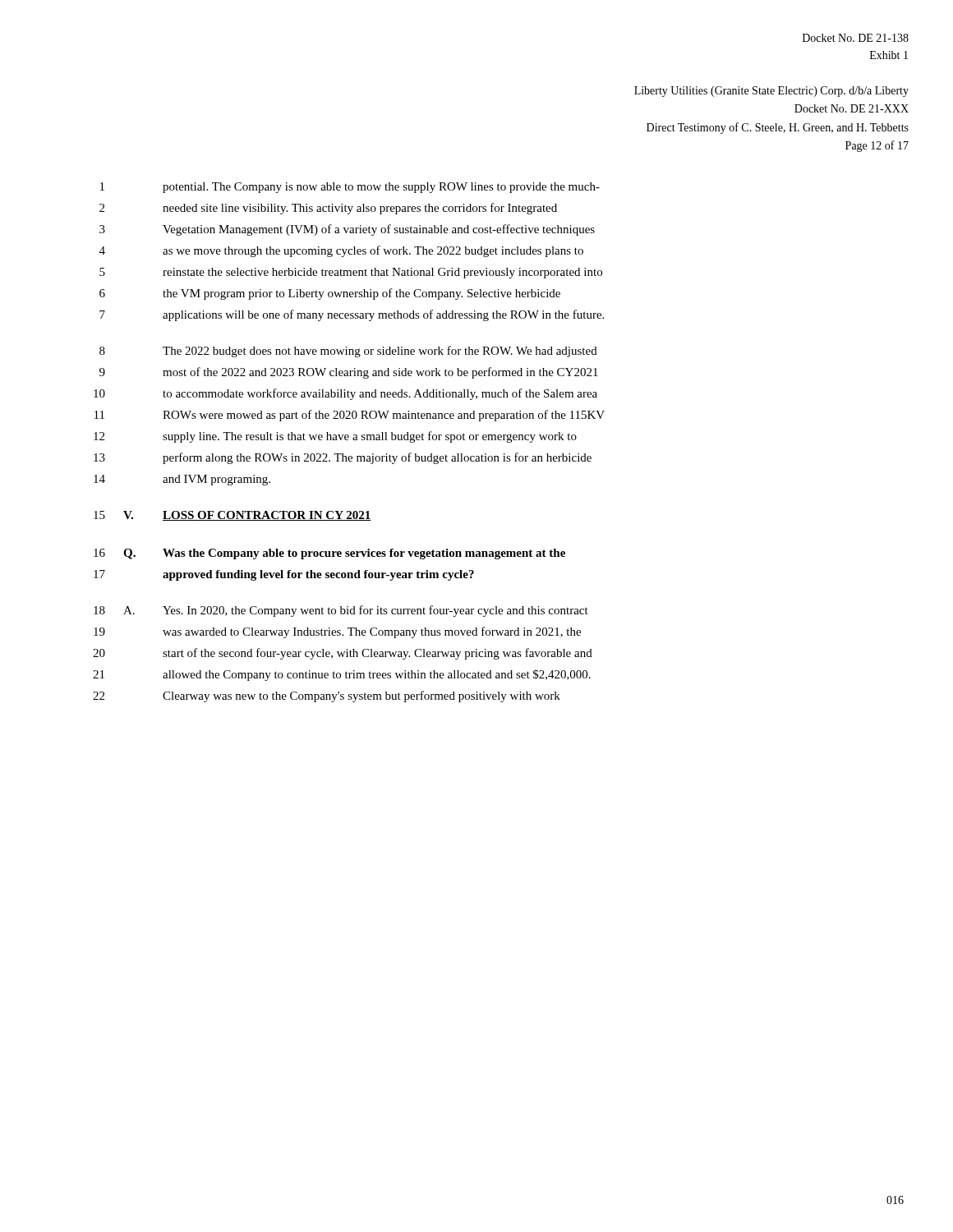Locate the region starting "5 reinstate the selective"
Screen dimensions: 1232x953
coord(485,273)
